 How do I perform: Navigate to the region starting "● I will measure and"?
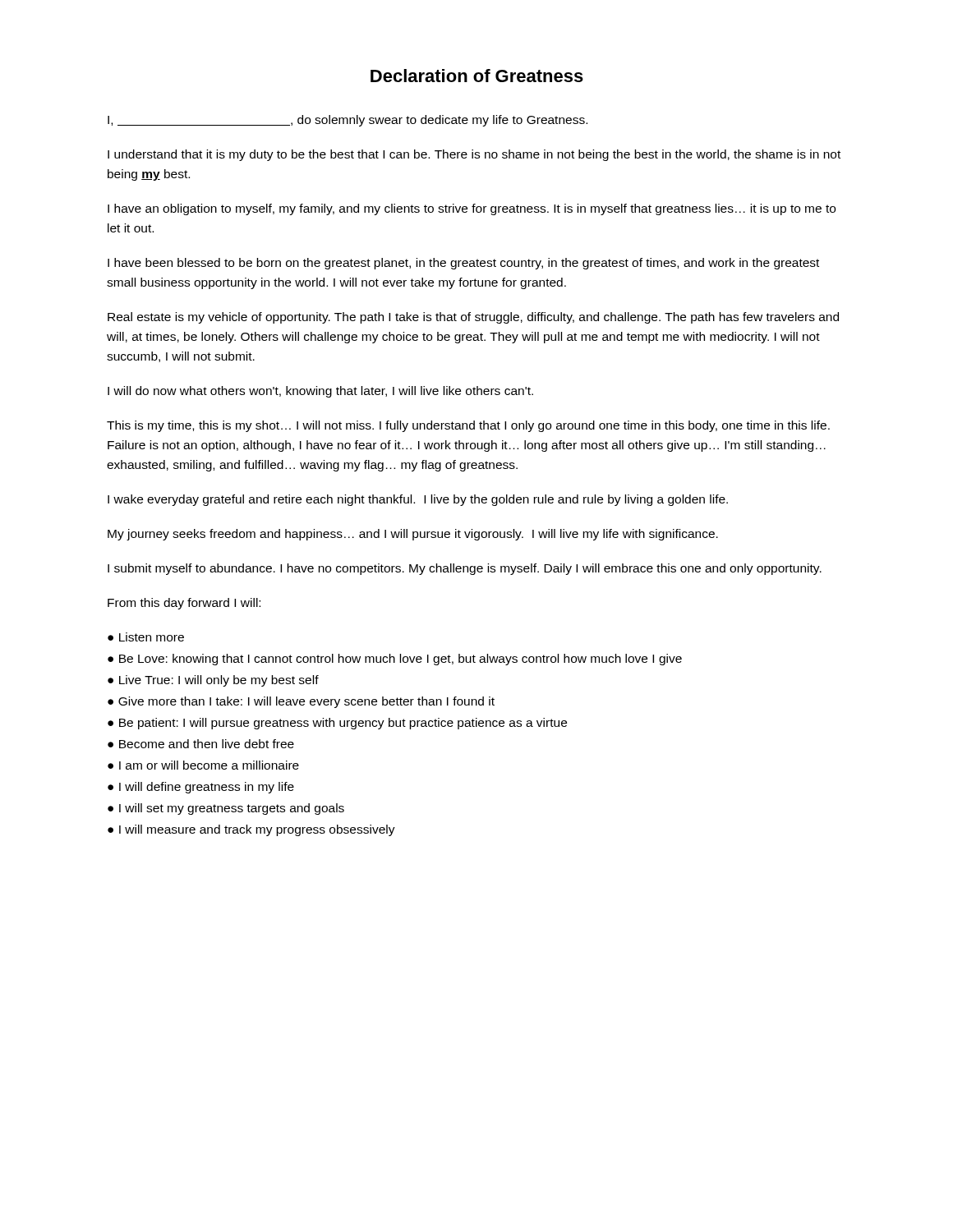pyautogui.click(x=251, y=829)
